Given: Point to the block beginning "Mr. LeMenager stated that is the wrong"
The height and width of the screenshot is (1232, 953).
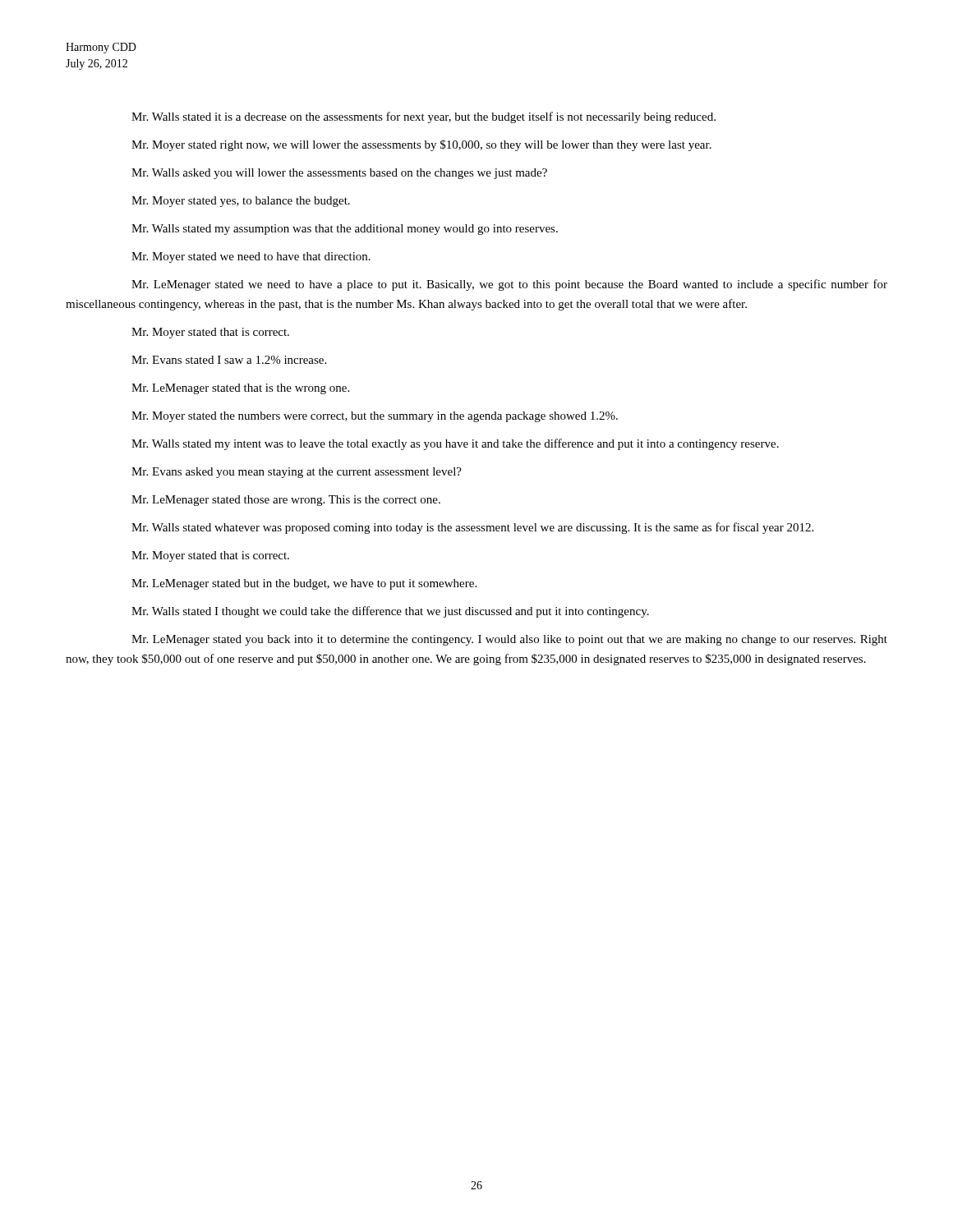Looking at the screenshot, I should coord(241,388).
